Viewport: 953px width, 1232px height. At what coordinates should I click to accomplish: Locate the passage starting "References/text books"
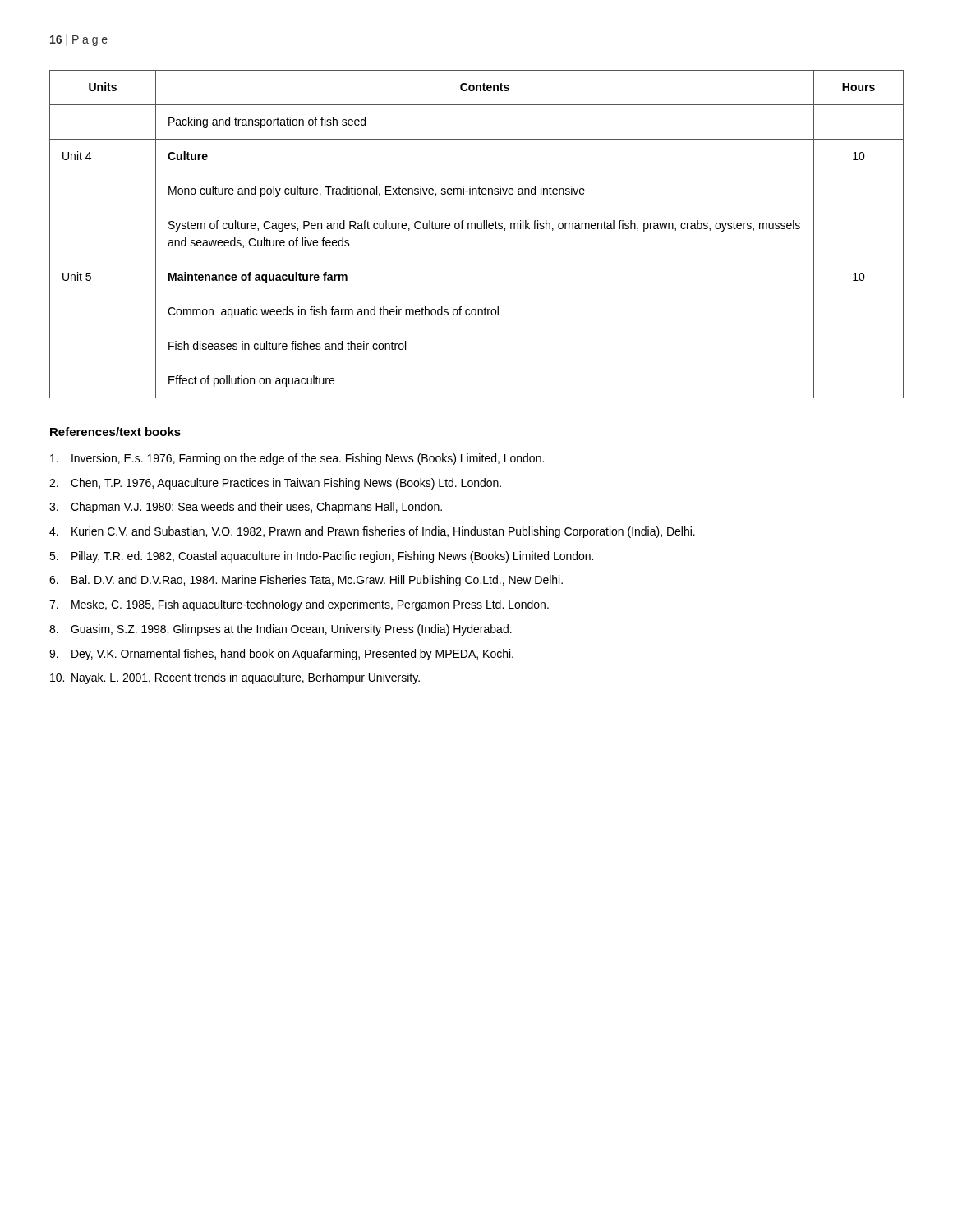tap(115, 432)
